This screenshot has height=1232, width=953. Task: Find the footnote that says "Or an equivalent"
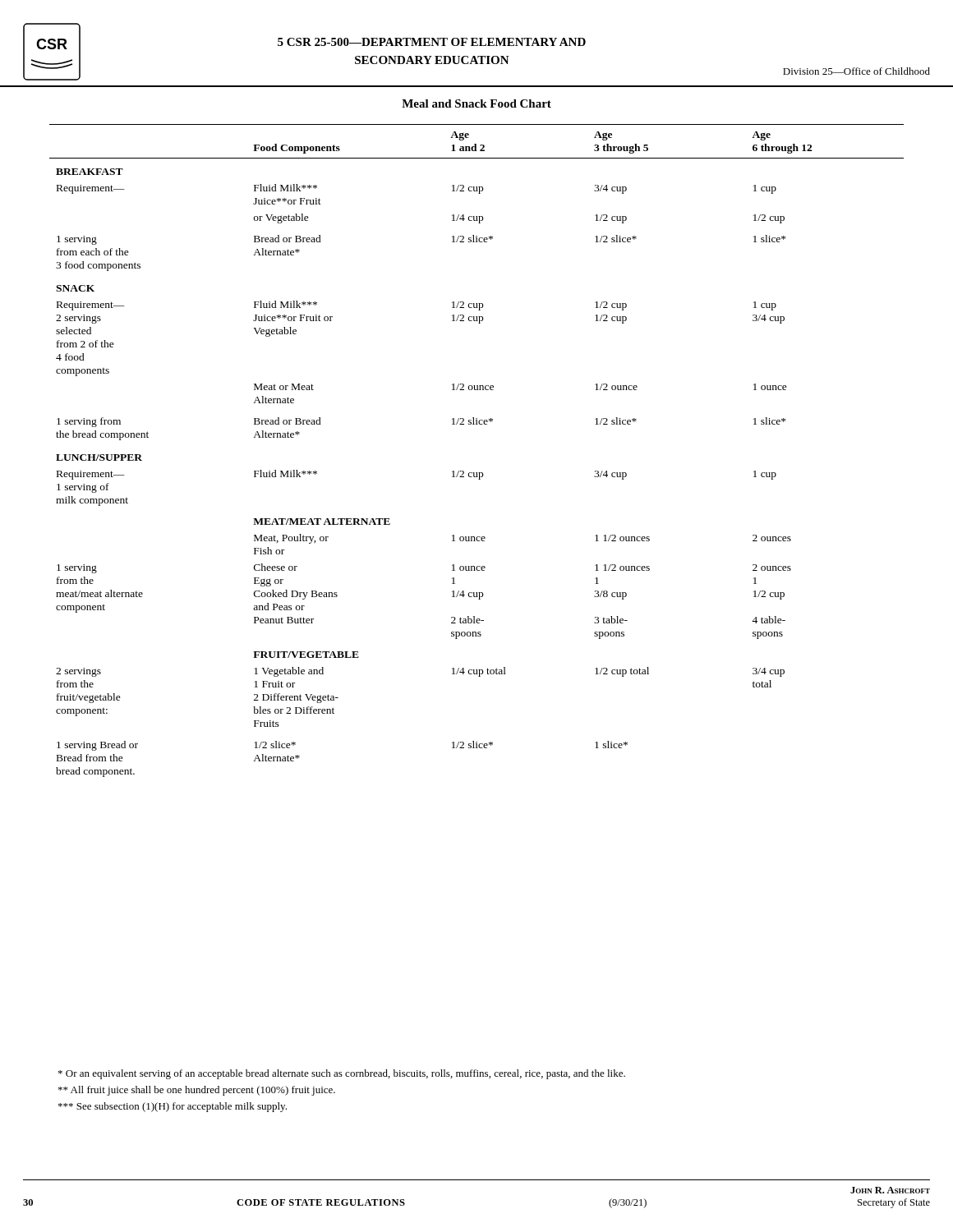[342, 1073]
